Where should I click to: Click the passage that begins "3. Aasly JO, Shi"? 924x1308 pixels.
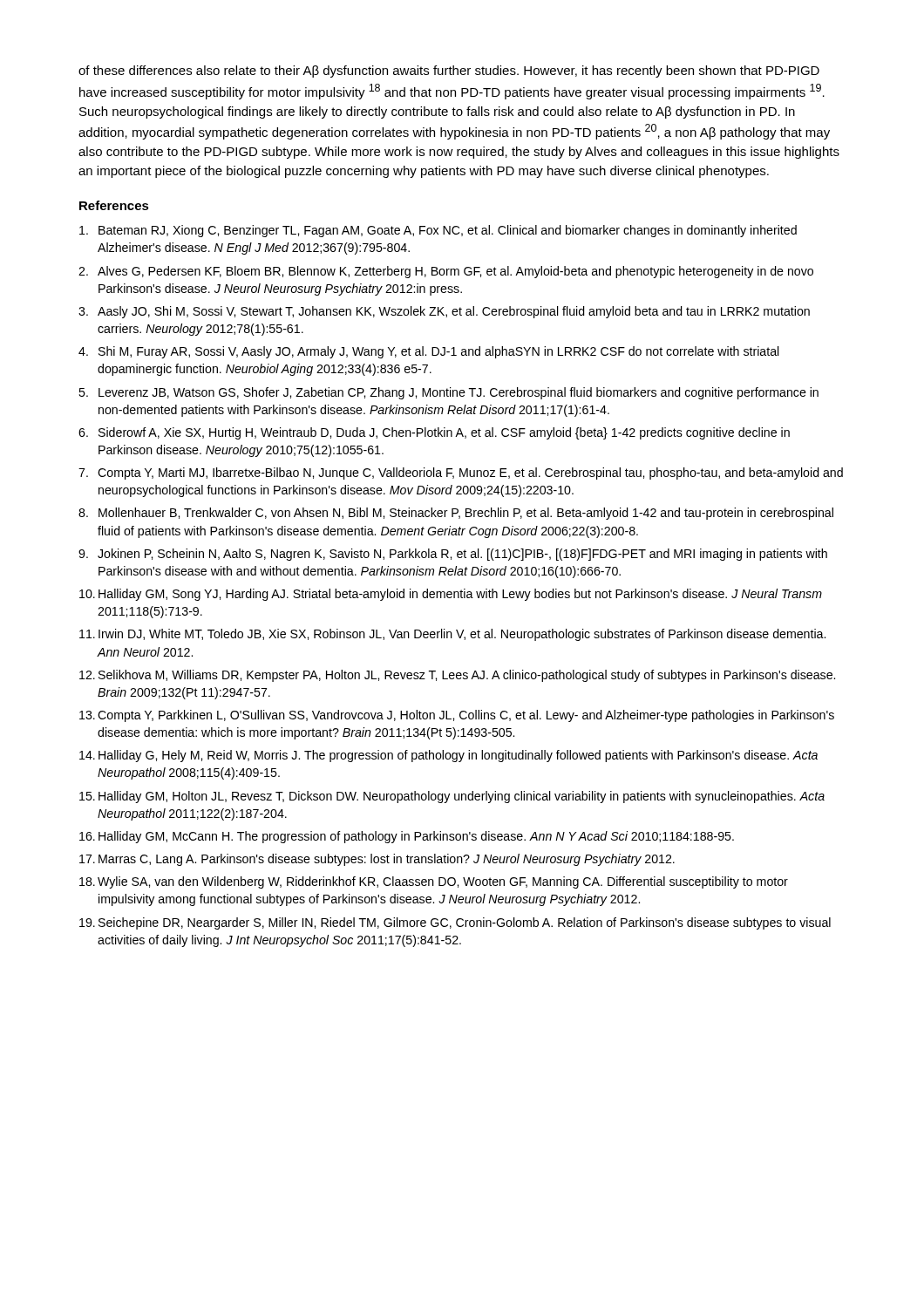click(462, 320)
